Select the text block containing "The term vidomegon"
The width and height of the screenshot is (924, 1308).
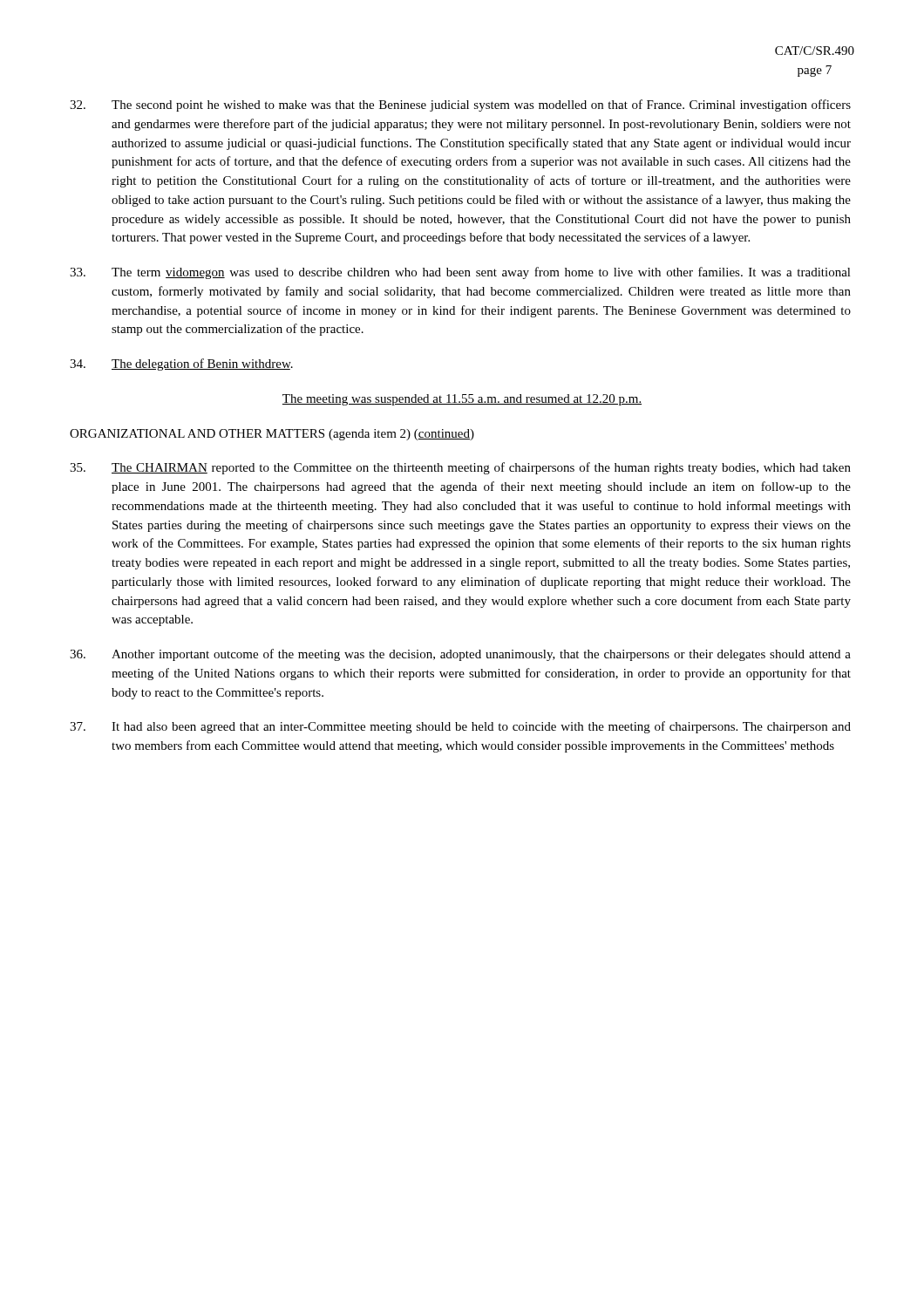[x=460, y=301]
